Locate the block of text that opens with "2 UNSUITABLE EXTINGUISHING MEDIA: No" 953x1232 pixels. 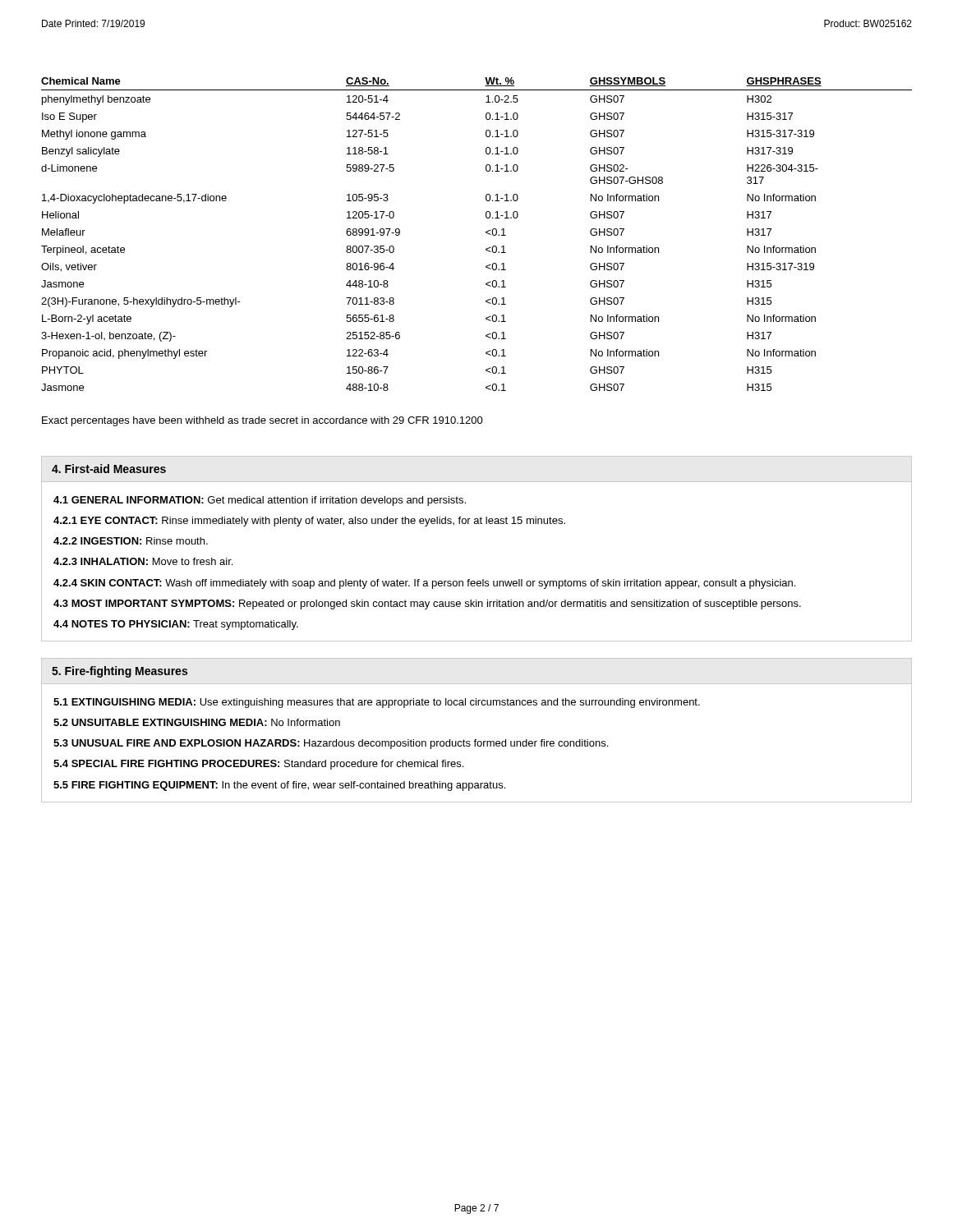click(197, 722)
